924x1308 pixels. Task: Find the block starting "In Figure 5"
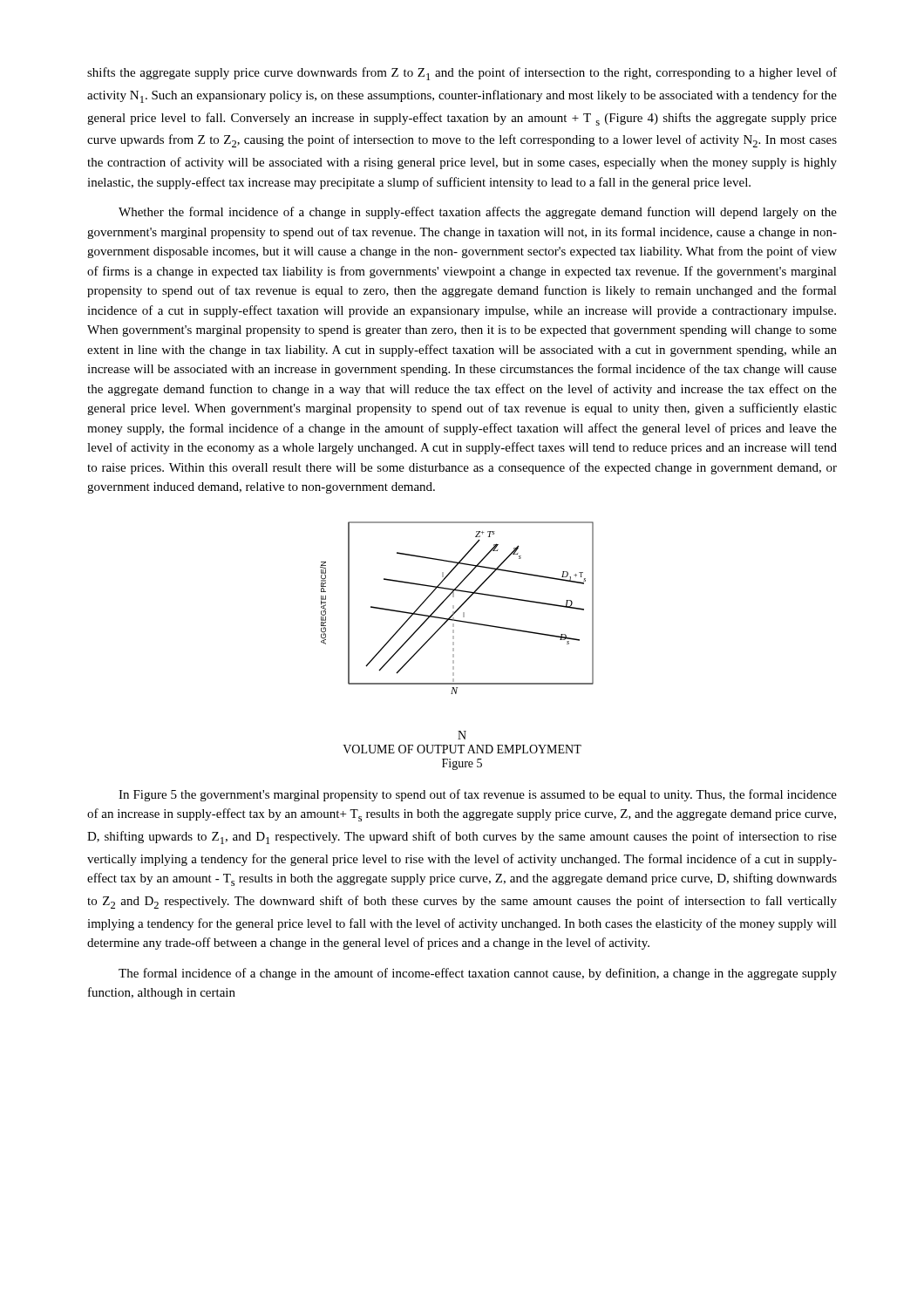[462, 868]
